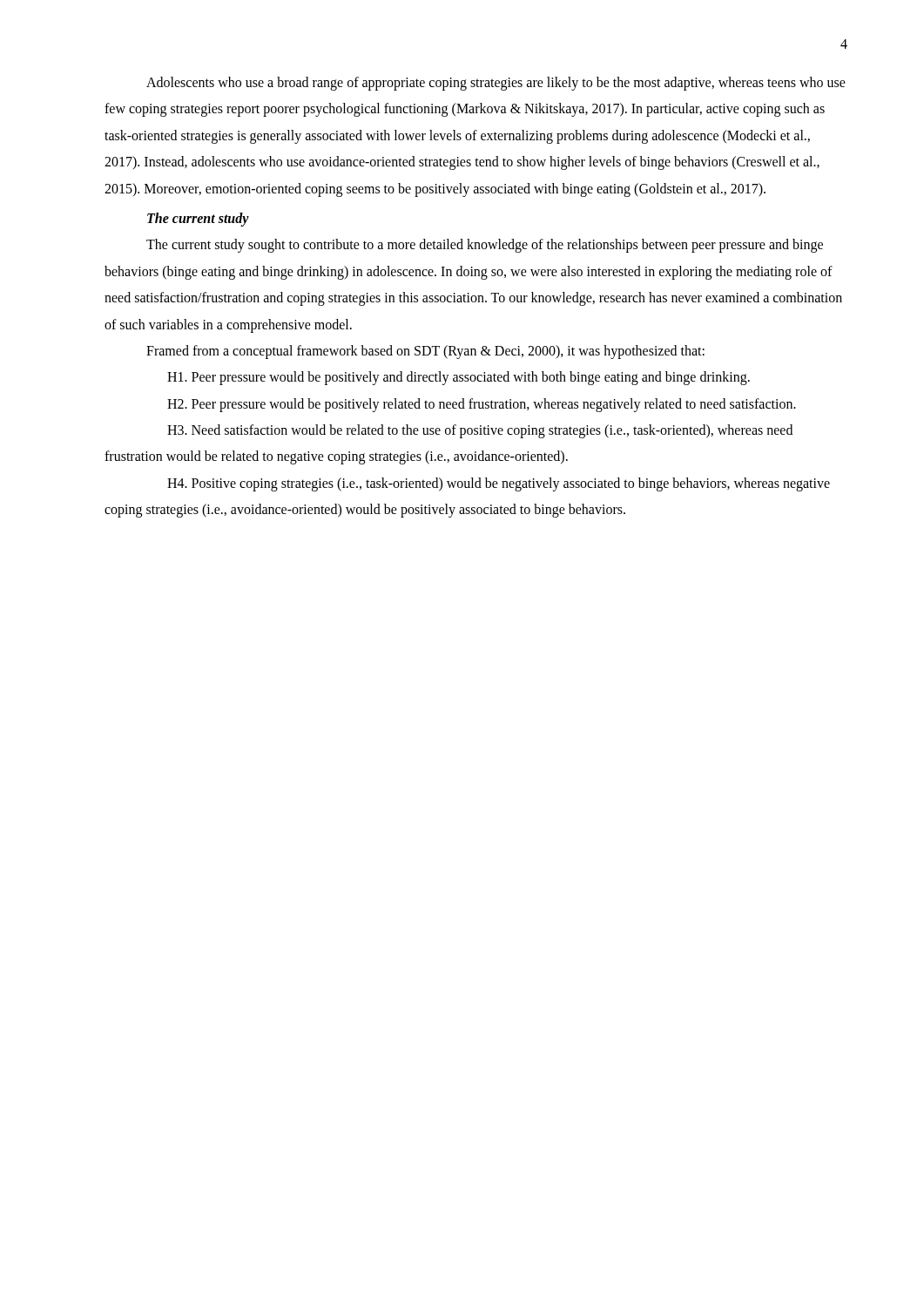The width and height of the screenshot is (924, 1307).
Task: Point to the block beginning "Framed from a conceptual framework based on SDT"
Action: click(476, 351)
